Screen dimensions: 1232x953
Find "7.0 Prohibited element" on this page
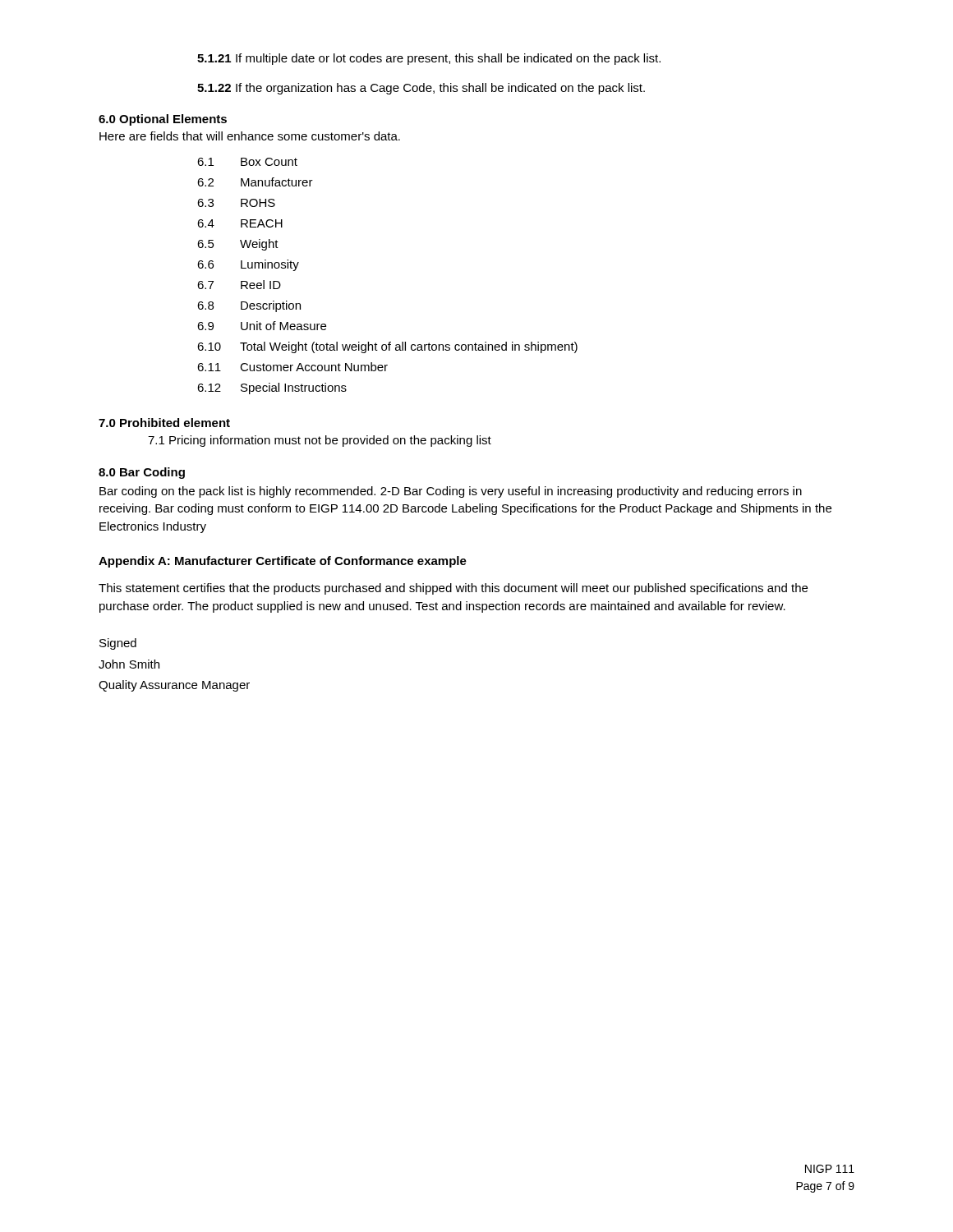(164, 422)
